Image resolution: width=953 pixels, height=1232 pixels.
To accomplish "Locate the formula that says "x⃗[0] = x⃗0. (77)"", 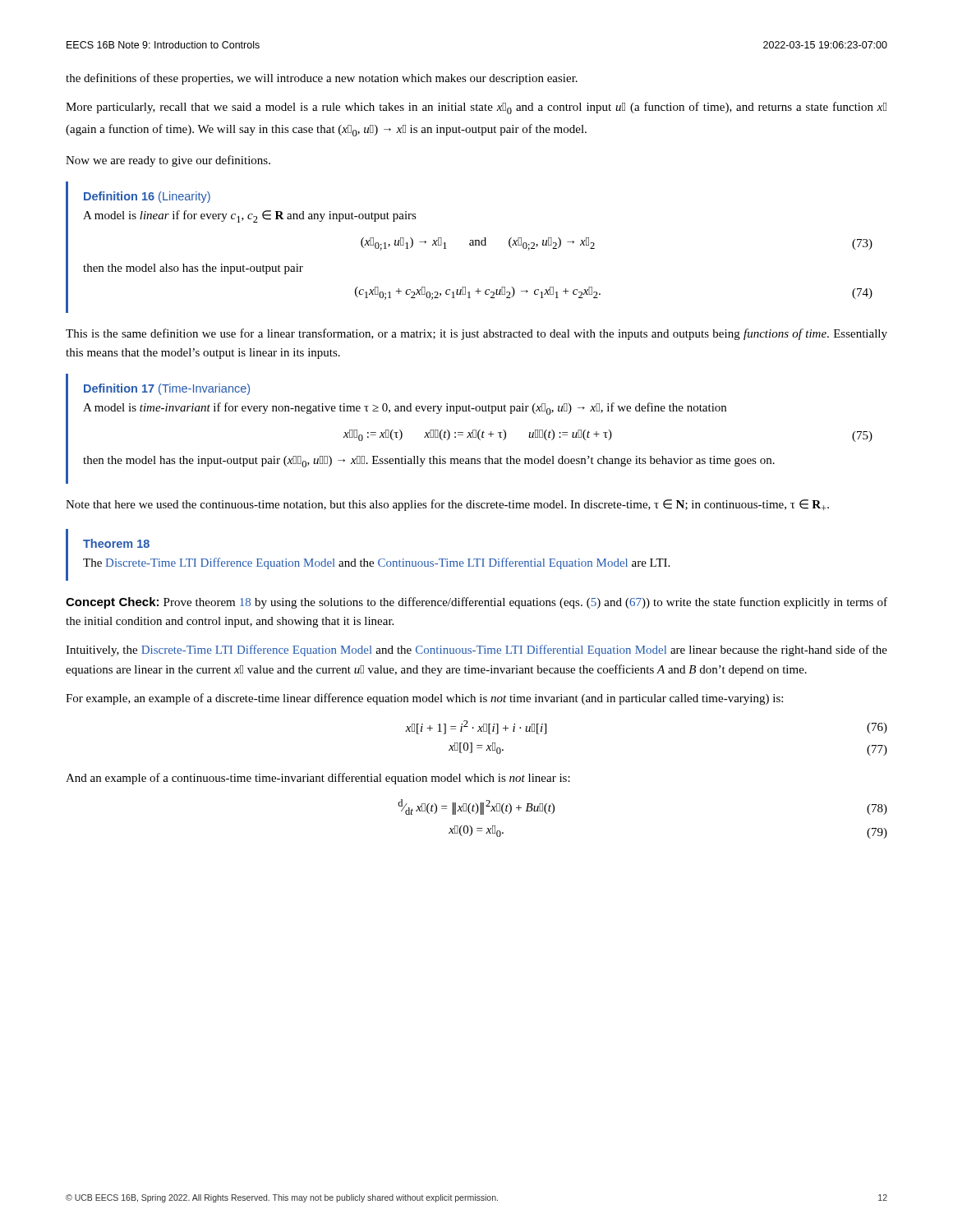I will (x=471, y=749).
